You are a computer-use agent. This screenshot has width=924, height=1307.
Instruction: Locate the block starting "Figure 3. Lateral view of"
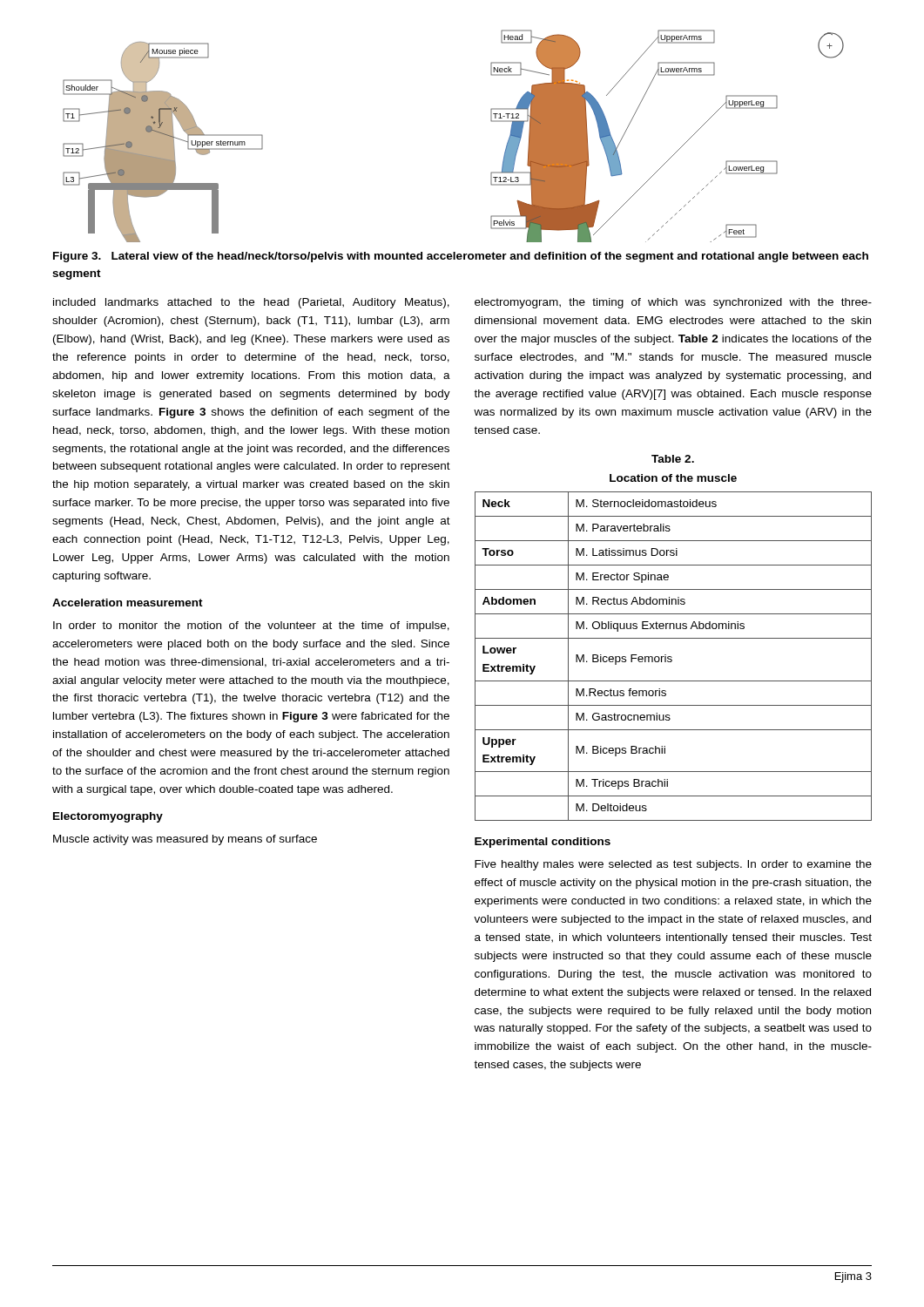point(461,264)
